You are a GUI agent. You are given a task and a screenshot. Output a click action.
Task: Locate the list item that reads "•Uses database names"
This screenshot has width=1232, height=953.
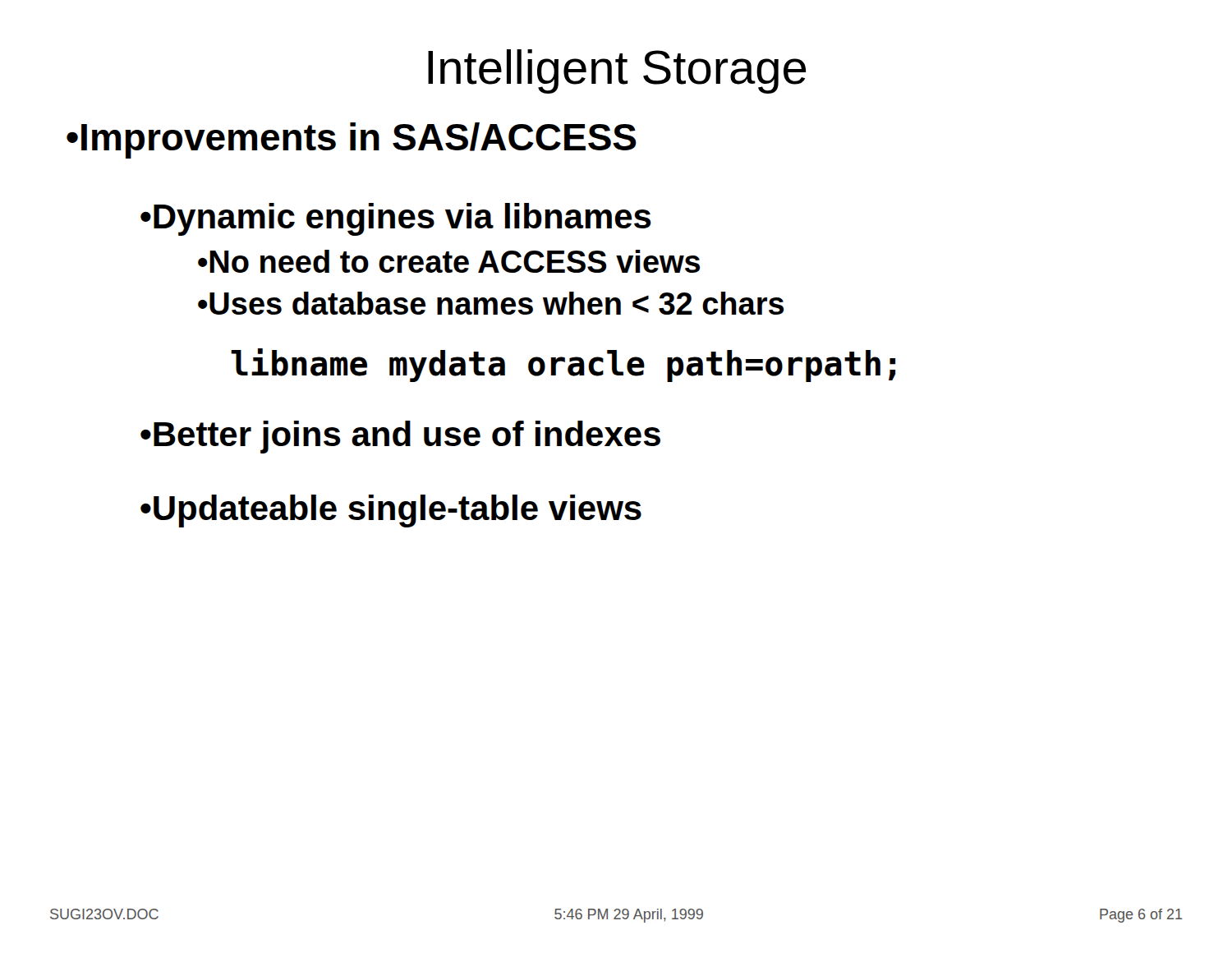[491, 304]
